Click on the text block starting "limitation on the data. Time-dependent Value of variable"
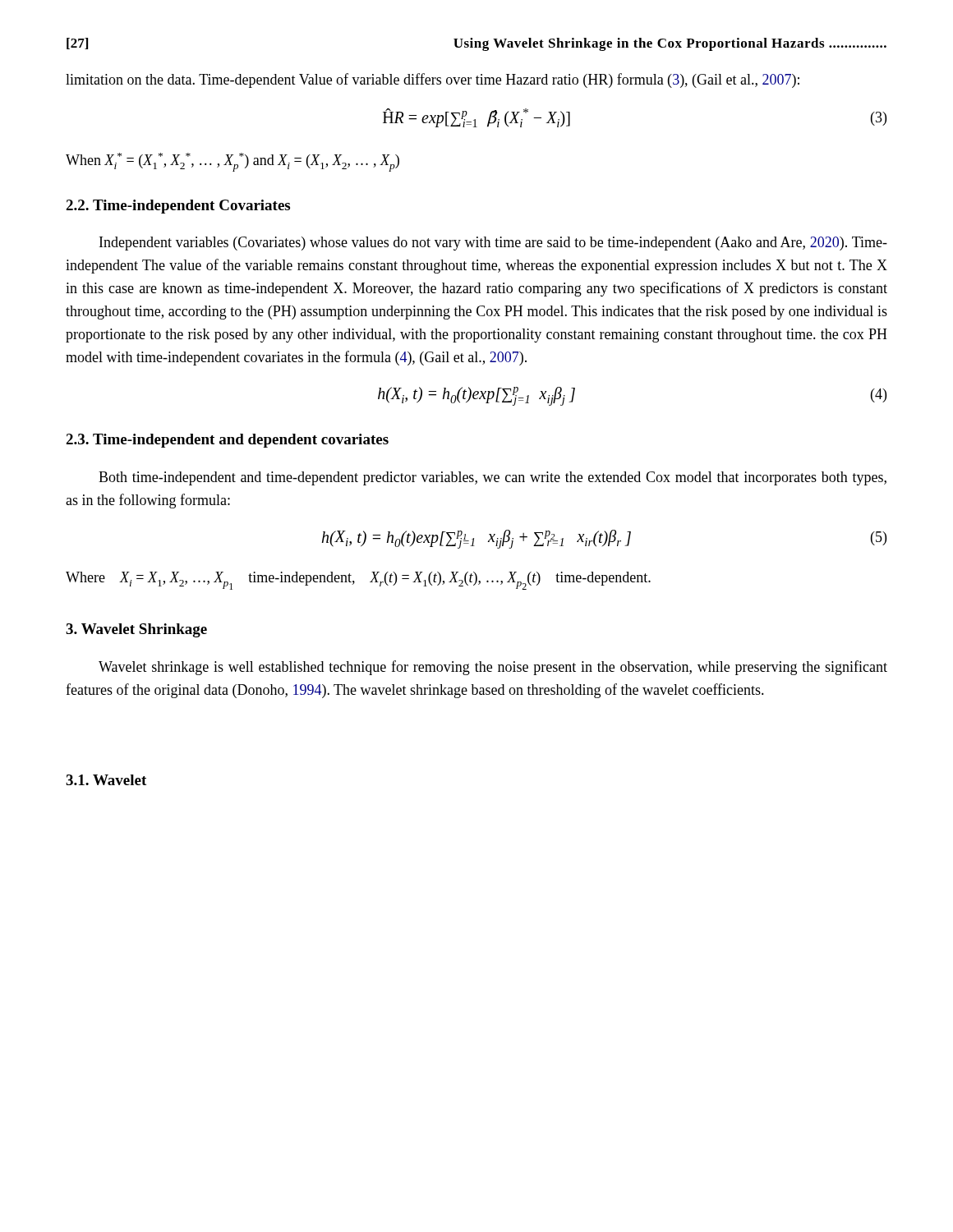Viewport: 953px width, 1232px height. point(476,81)
